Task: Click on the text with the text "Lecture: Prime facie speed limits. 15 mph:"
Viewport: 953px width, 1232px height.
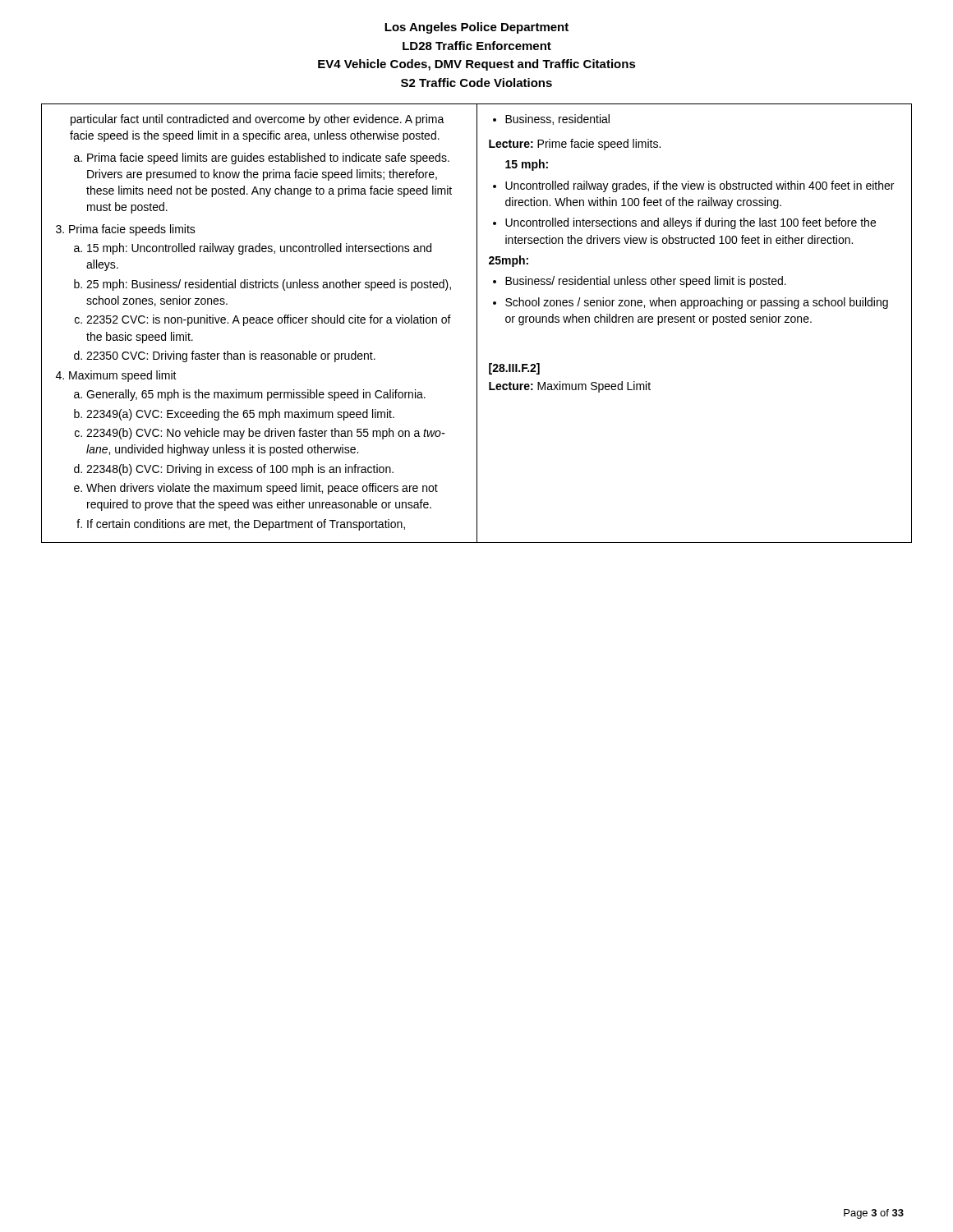Action: (x=575, y=155)
